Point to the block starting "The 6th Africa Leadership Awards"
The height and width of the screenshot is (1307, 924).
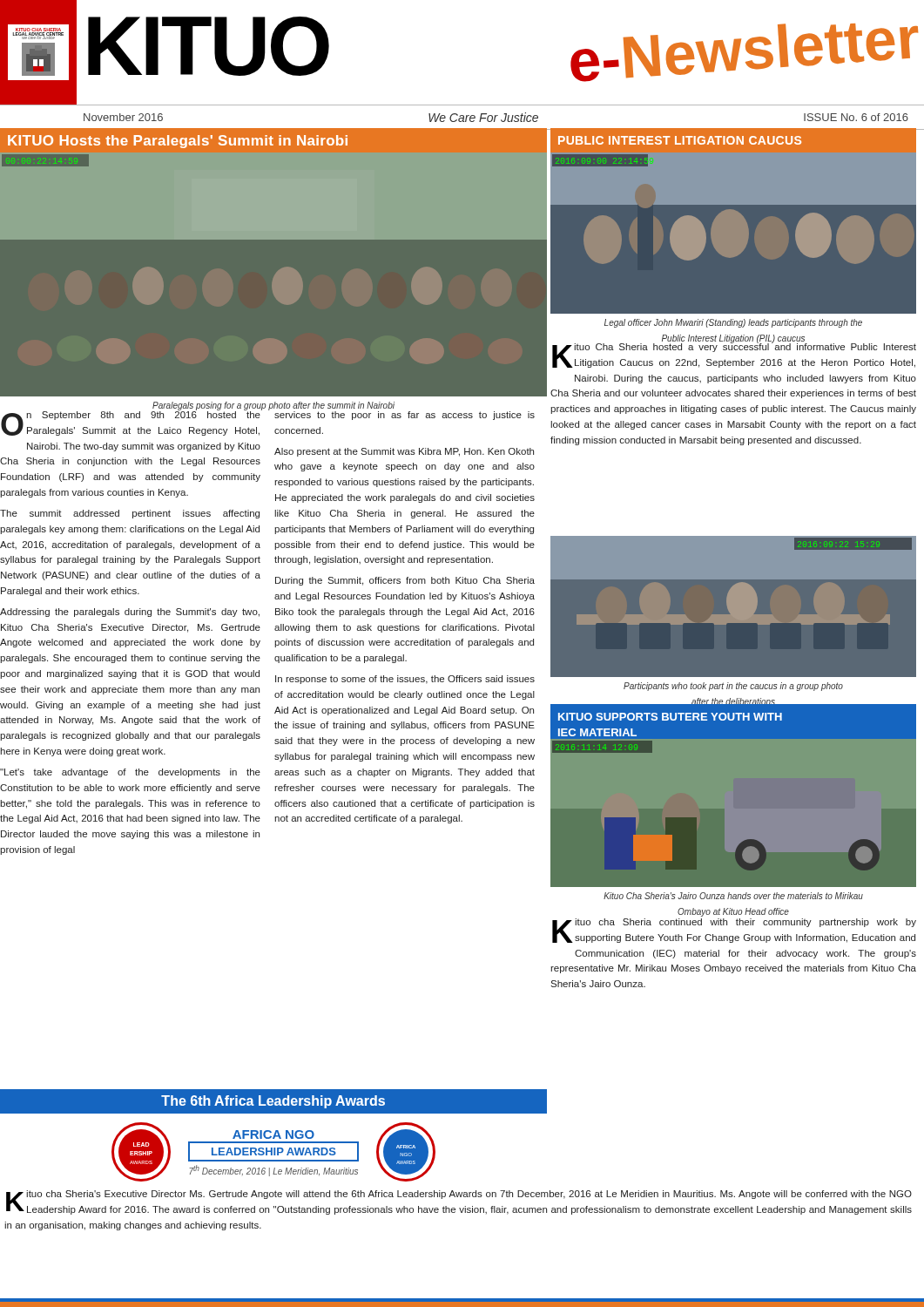pyautogui.click(x=273, y=1101)
